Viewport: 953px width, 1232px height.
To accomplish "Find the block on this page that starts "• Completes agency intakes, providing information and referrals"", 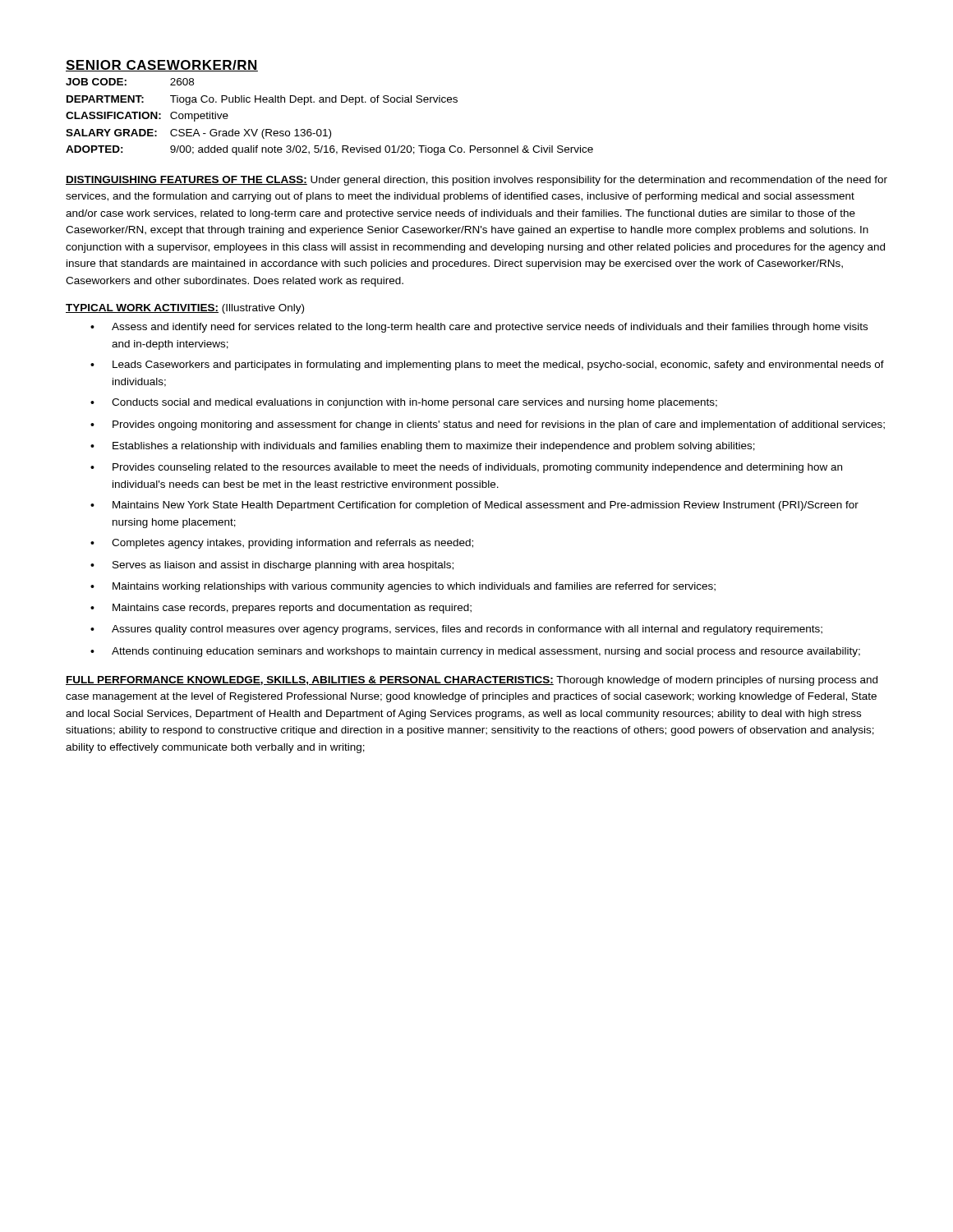I will click(x=476, y=544).
